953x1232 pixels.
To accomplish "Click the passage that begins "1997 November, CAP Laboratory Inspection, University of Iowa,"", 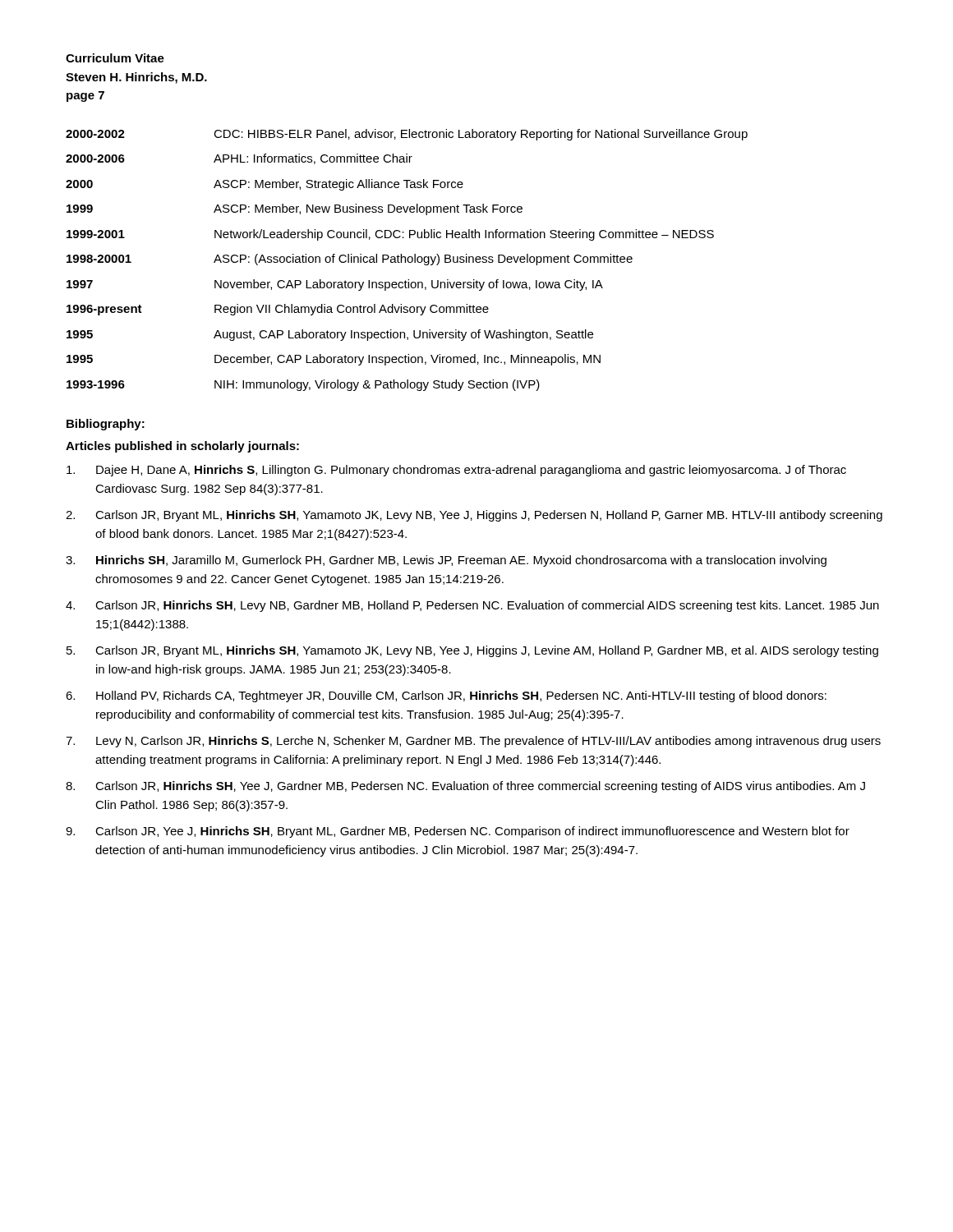I will coord(476,284).
